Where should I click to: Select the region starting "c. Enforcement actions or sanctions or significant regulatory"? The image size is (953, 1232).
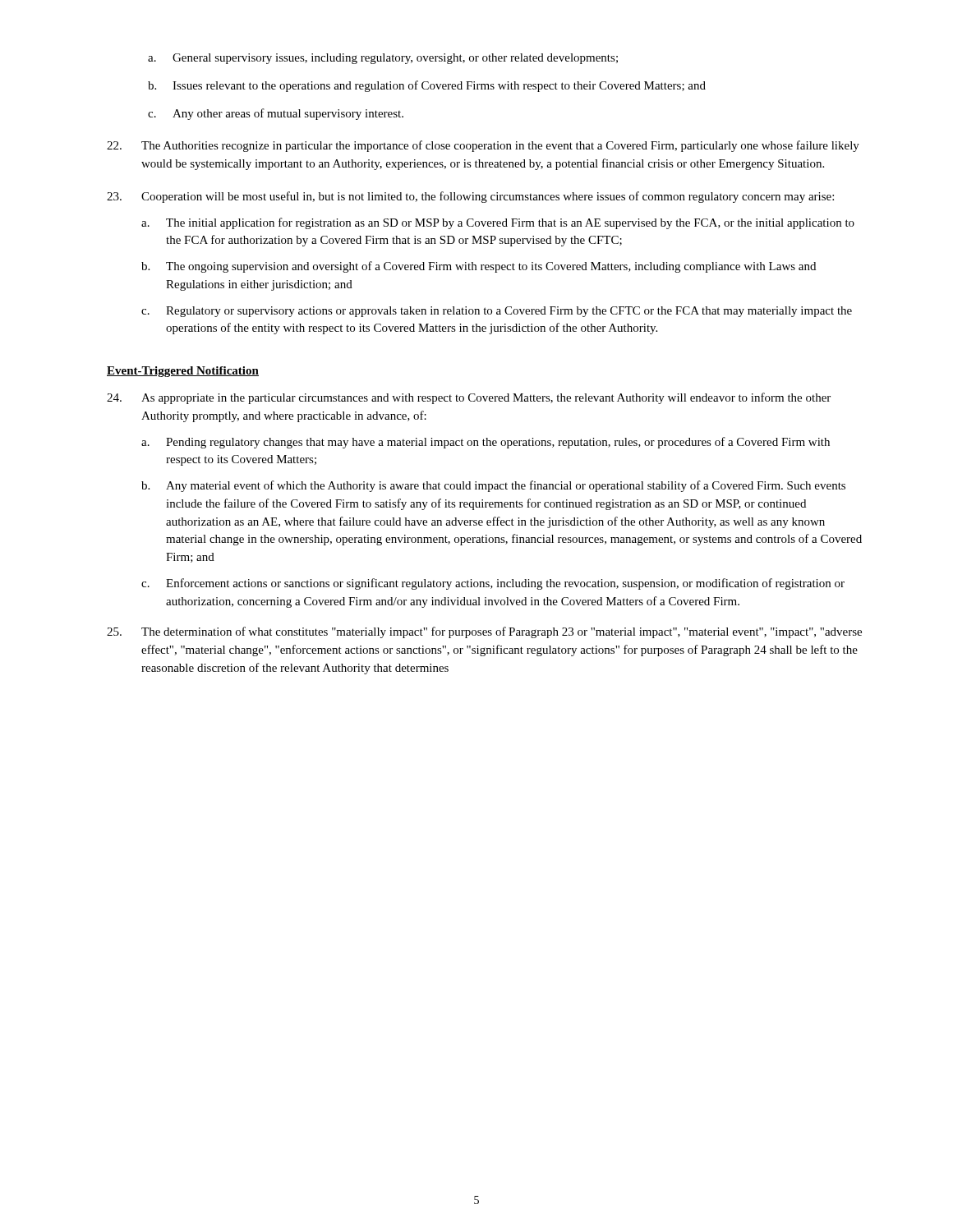pos(502,593)
